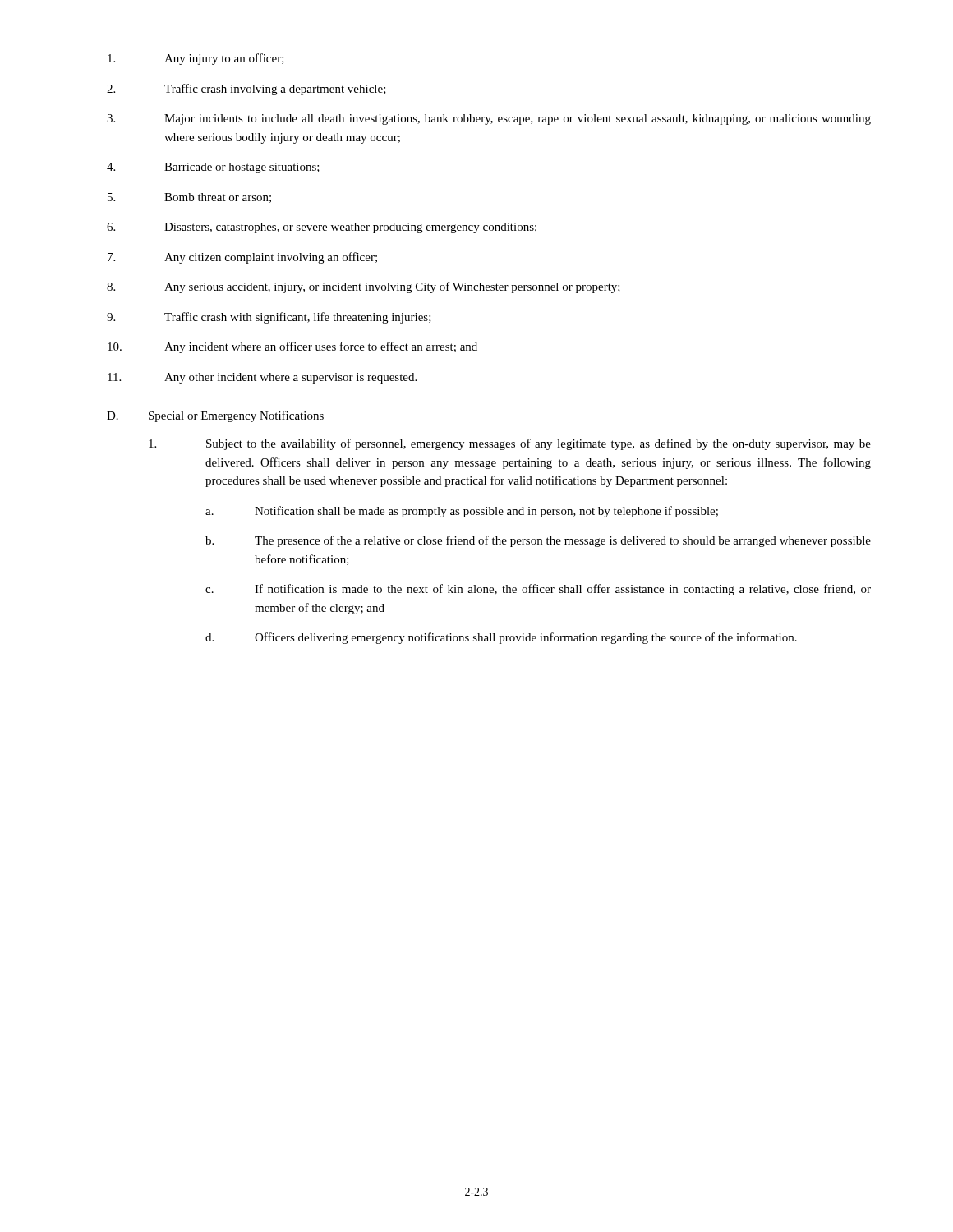The height and width of the screenshot is (1232, 953).
Task: Locate the list item that says "9. Traffic crash with significant, life"
Action: click(x=269, y=318)
